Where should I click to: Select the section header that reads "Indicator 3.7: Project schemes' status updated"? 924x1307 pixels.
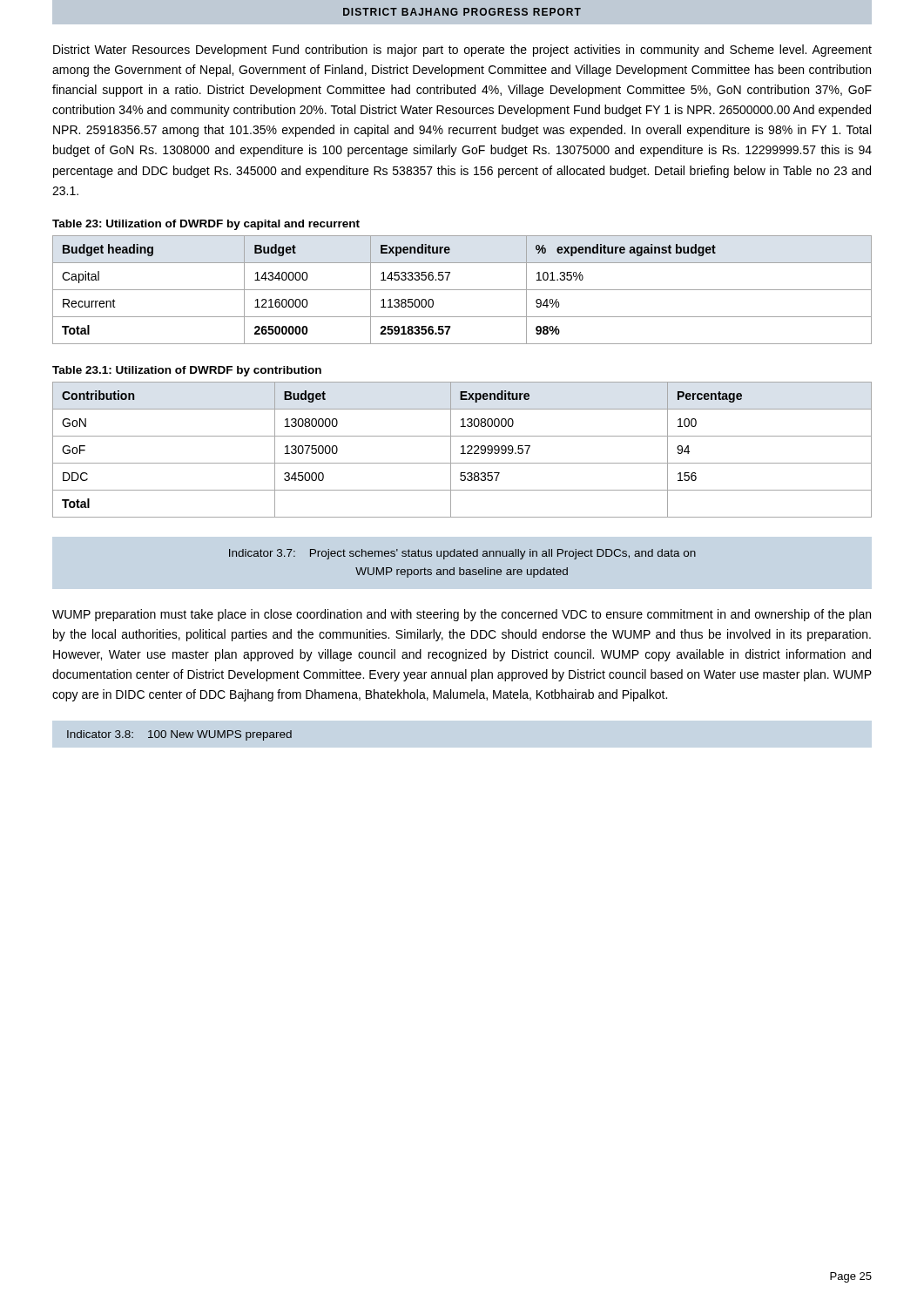(x=462, y=562)
